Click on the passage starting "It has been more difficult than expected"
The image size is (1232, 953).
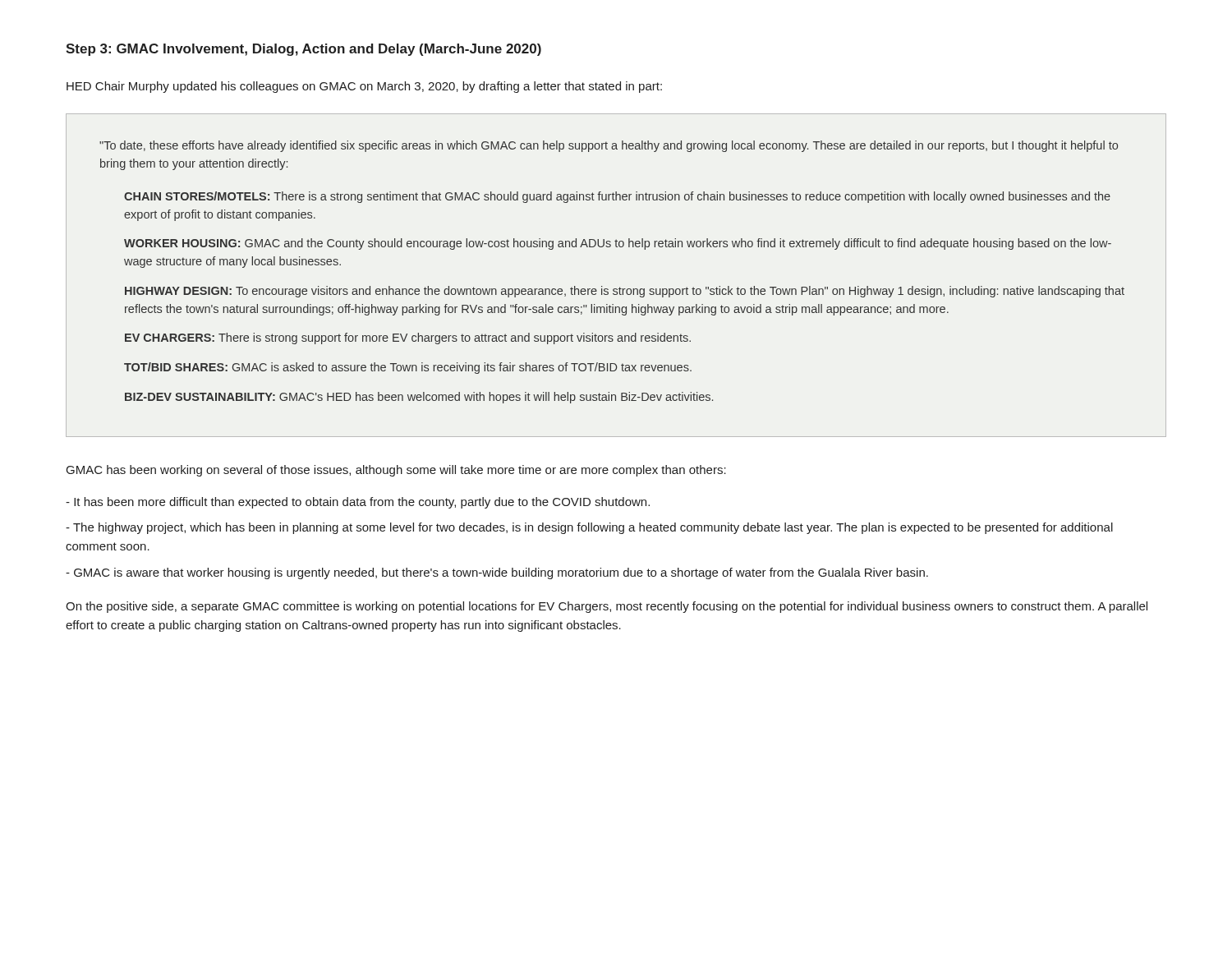coord(358,501)
